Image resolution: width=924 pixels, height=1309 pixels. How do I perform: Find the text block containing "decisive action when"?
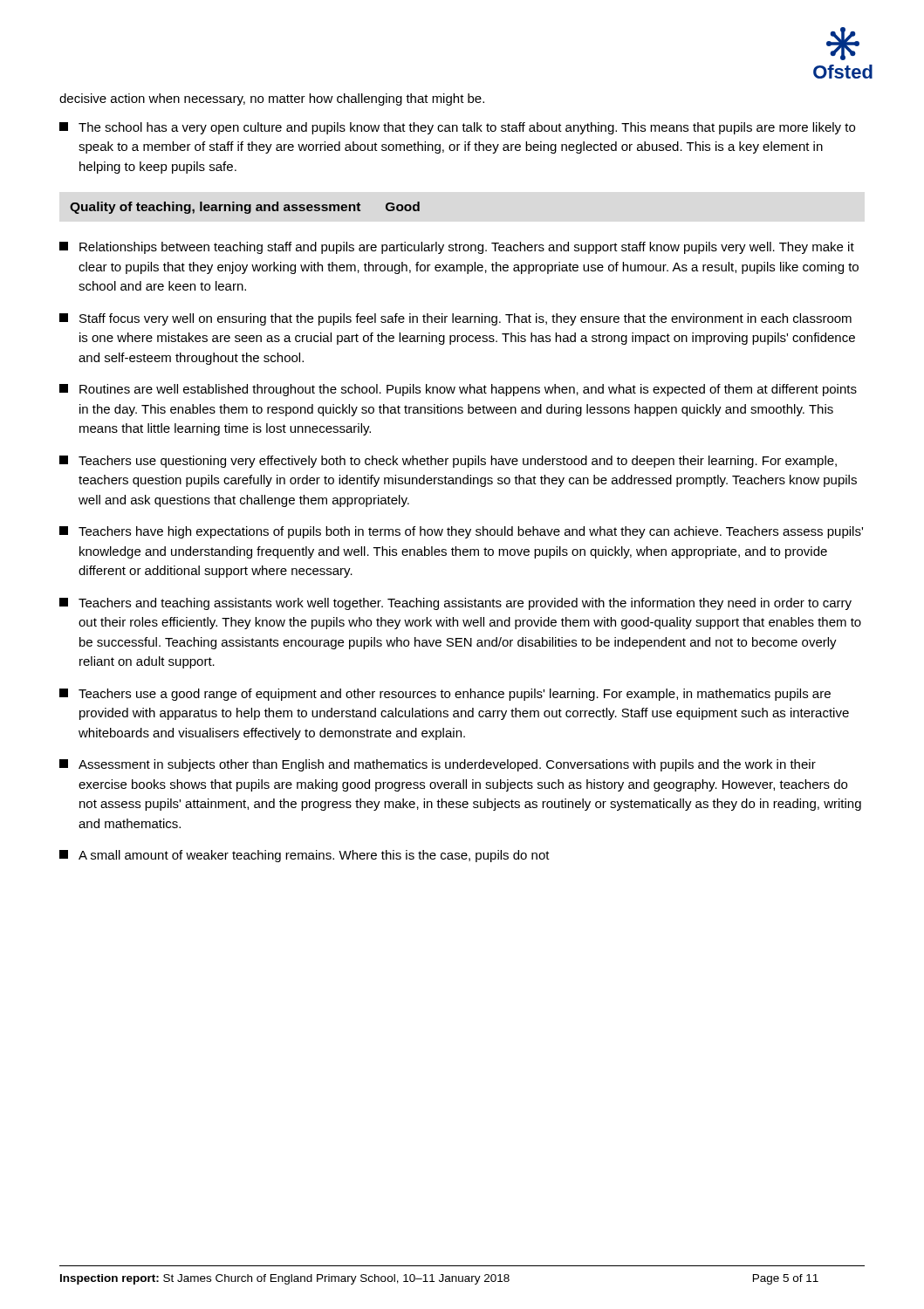pos(272,98)
